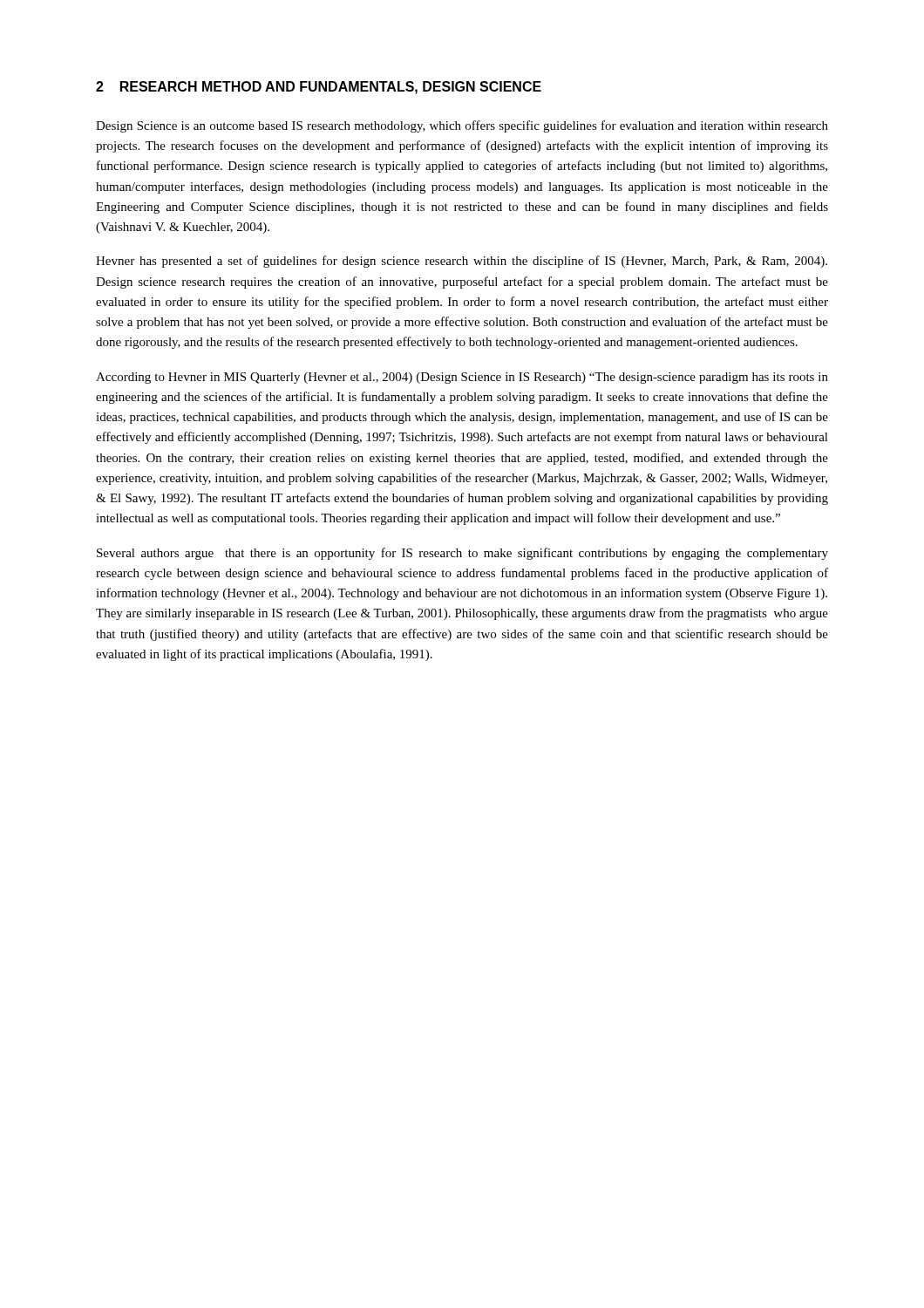
Task: Point to the block beginning "Hevner has presented a set of"
Action: pyautogui.click(x=462, y=302)
